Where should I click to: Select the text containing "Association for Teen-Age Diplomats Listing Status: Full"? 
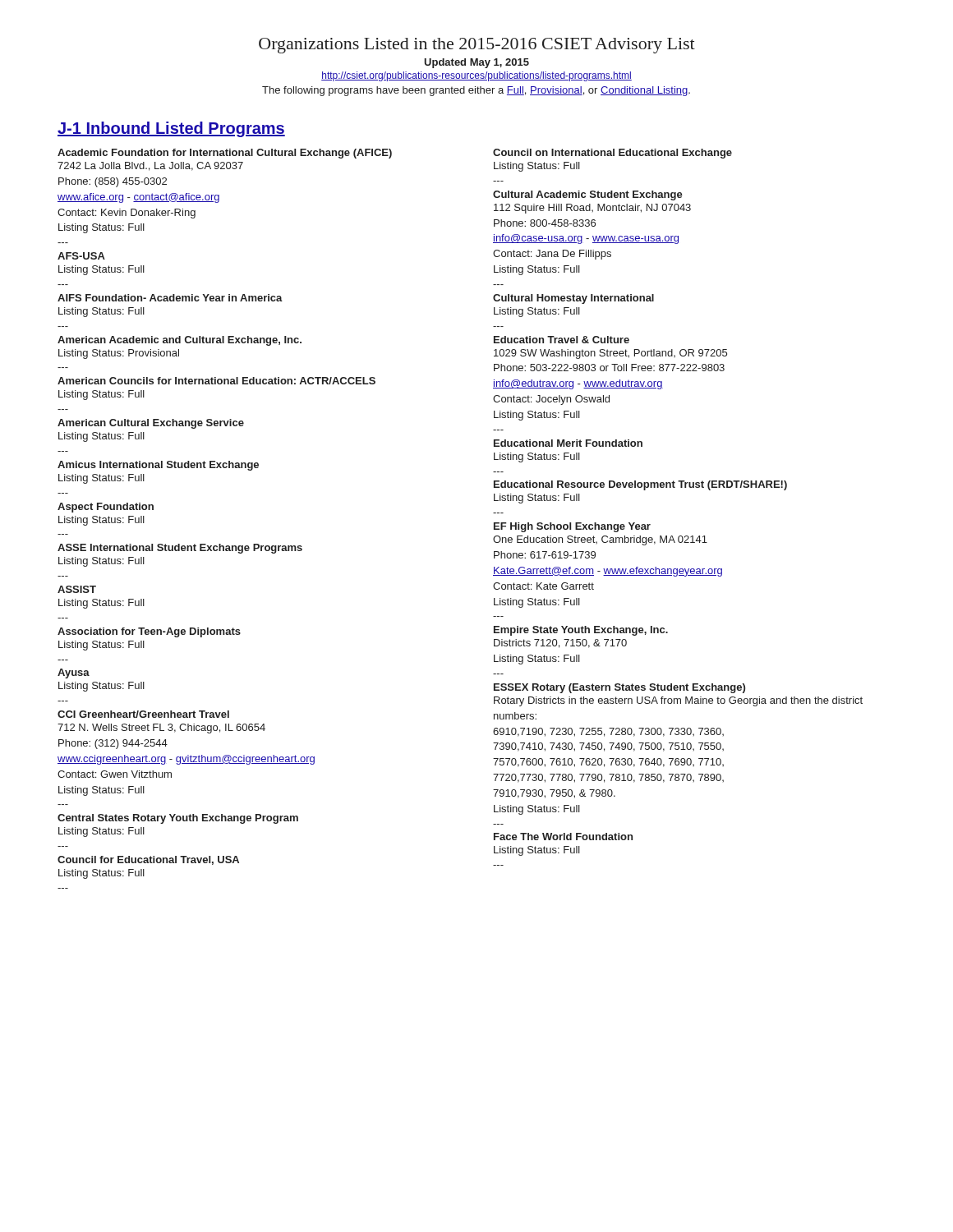(x=149, y=632)
